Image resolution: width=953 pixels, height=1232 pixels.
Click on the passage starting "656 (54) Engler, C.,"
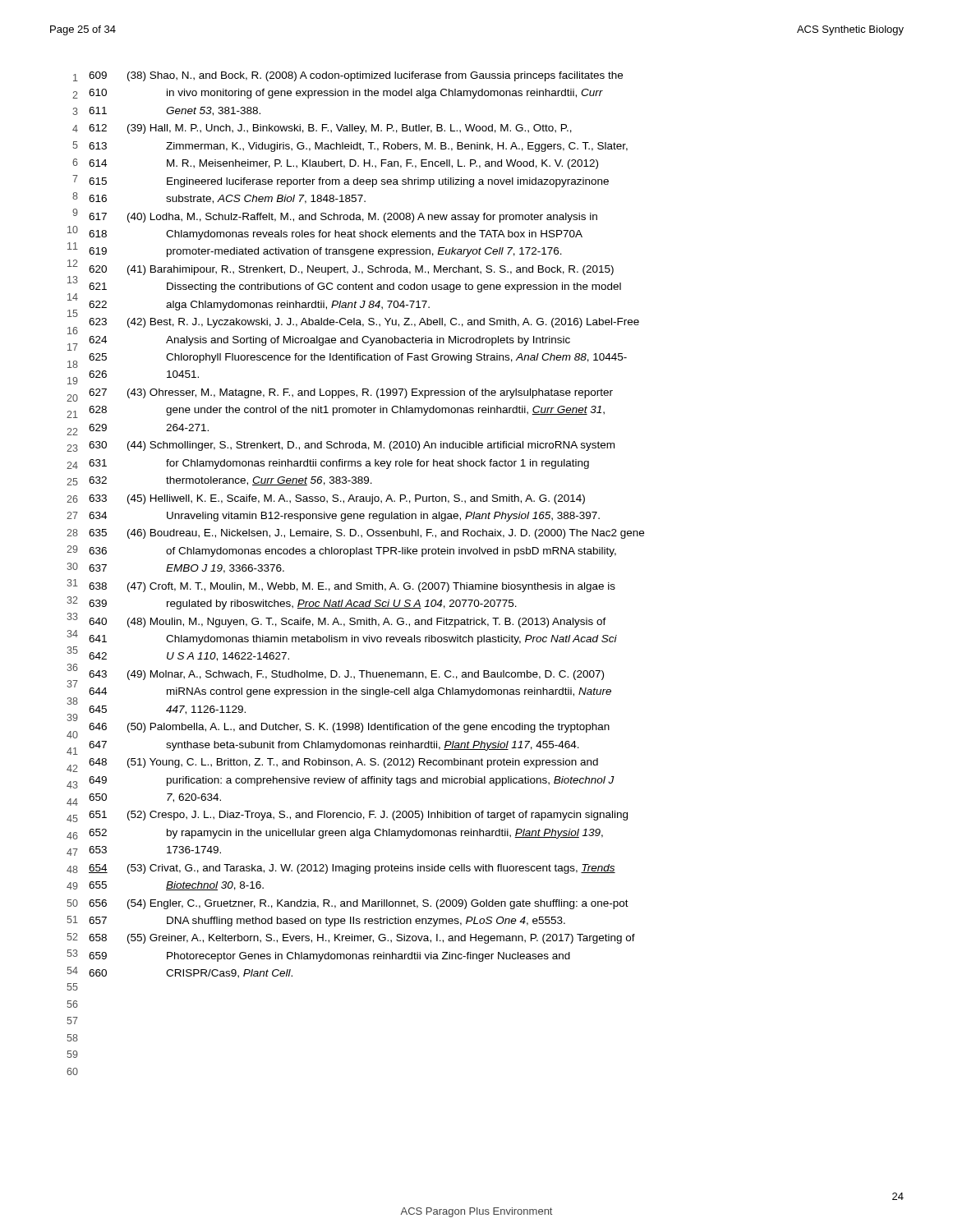click(498, 903)
